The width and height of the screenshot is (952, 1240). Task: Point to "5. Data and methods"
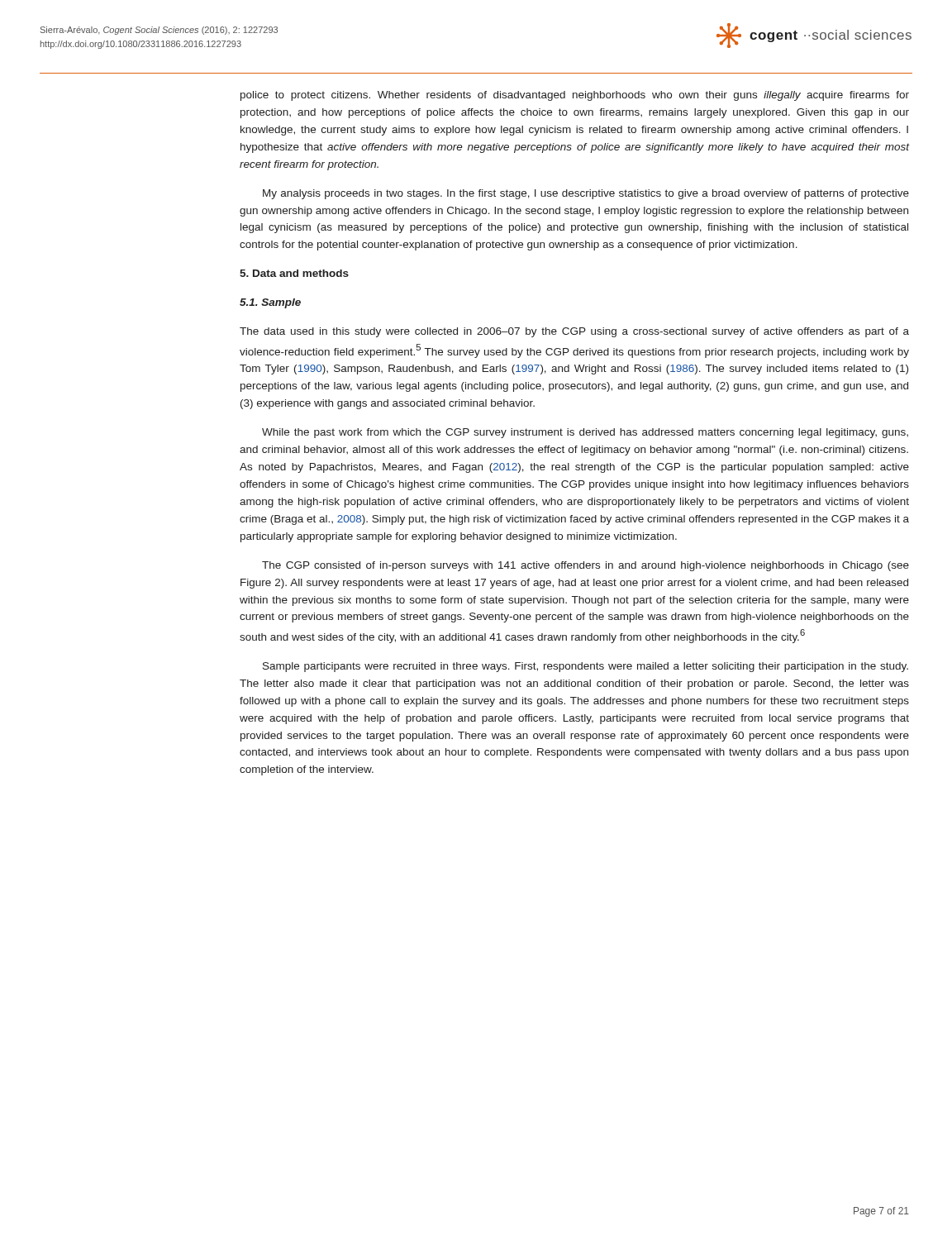294,273
